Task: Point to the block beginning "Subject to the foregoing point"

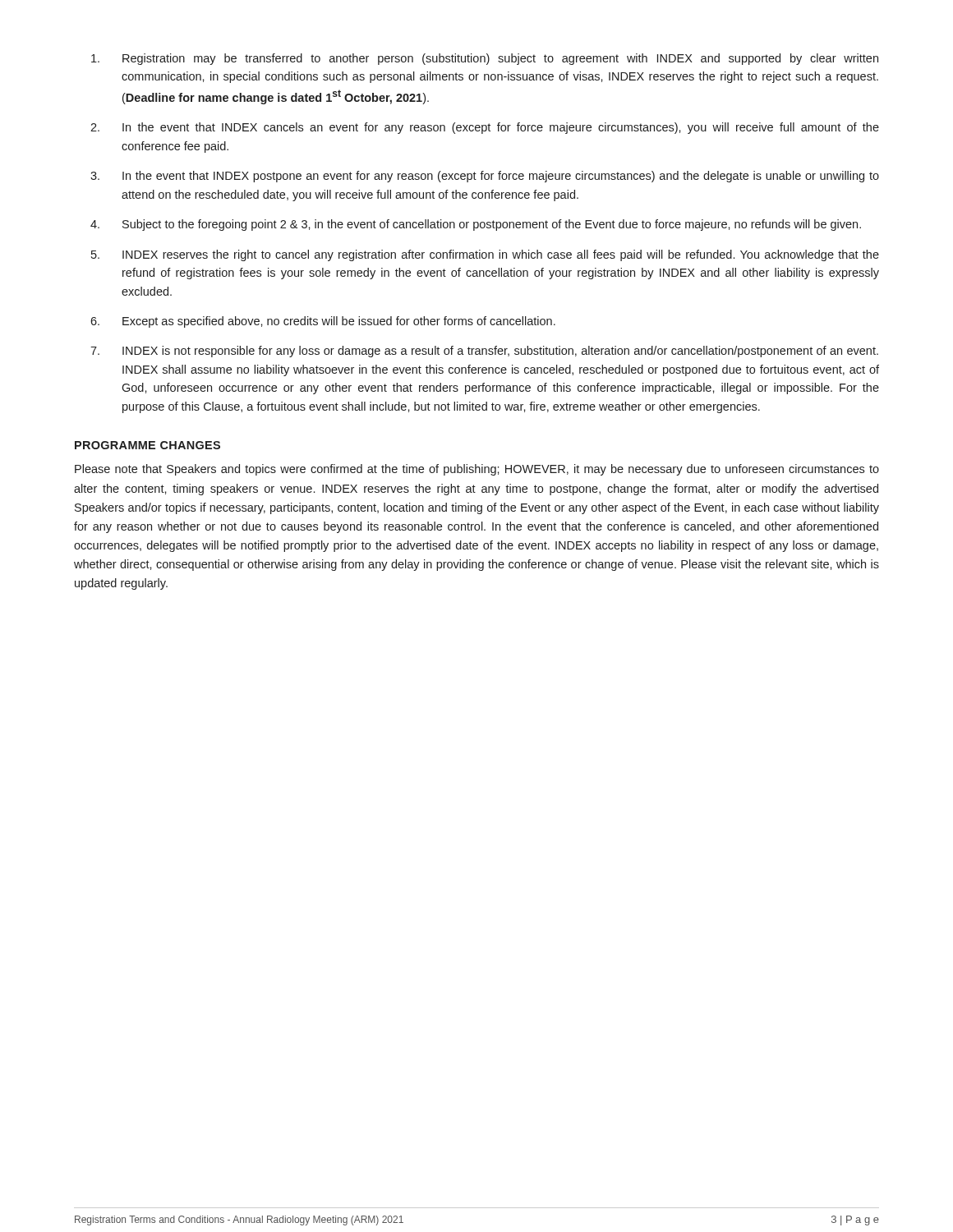Action: coord(492,224)
